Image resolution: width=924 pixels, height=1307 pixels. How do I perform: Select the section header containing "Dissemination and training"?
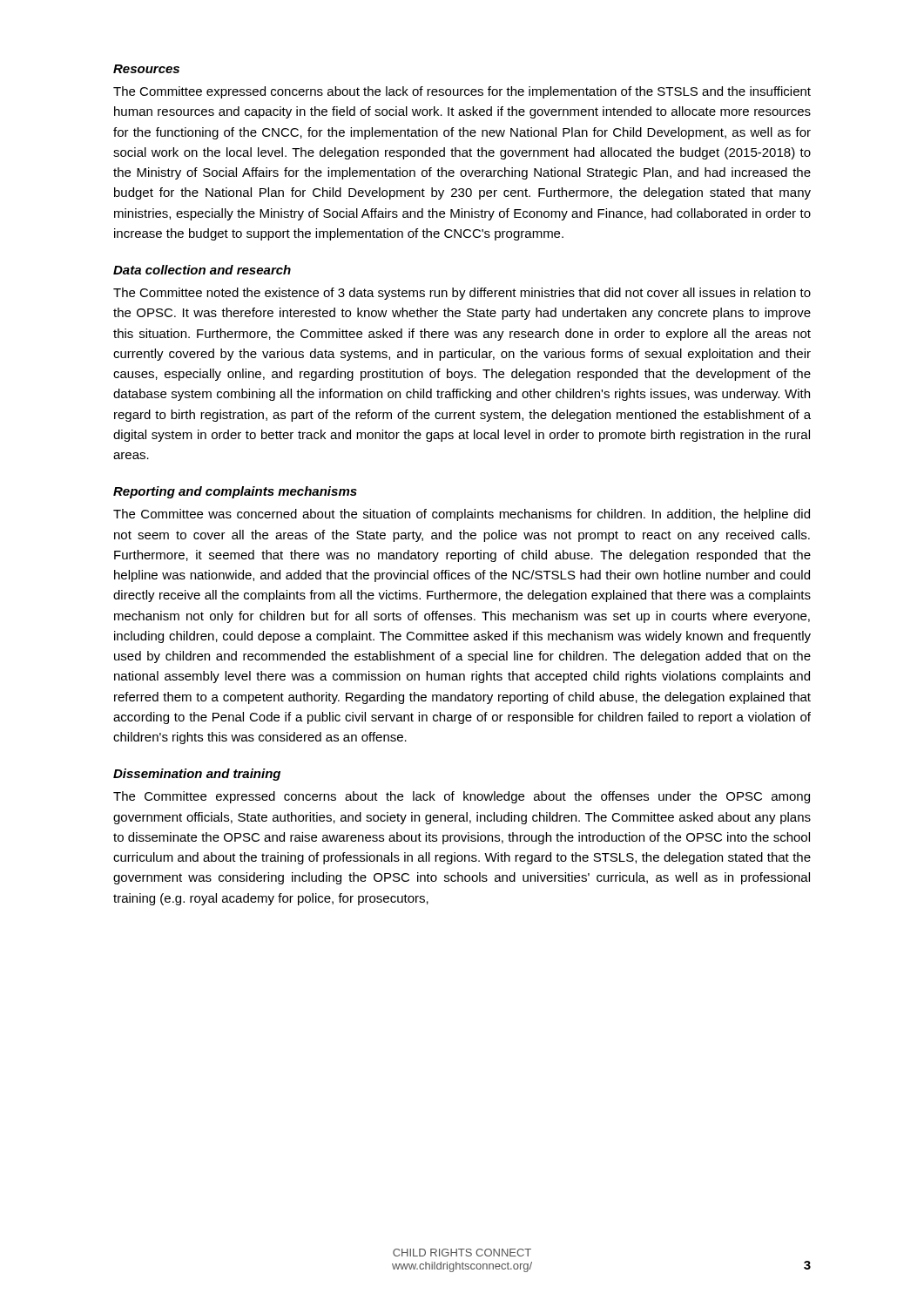[x=197, y=774]
